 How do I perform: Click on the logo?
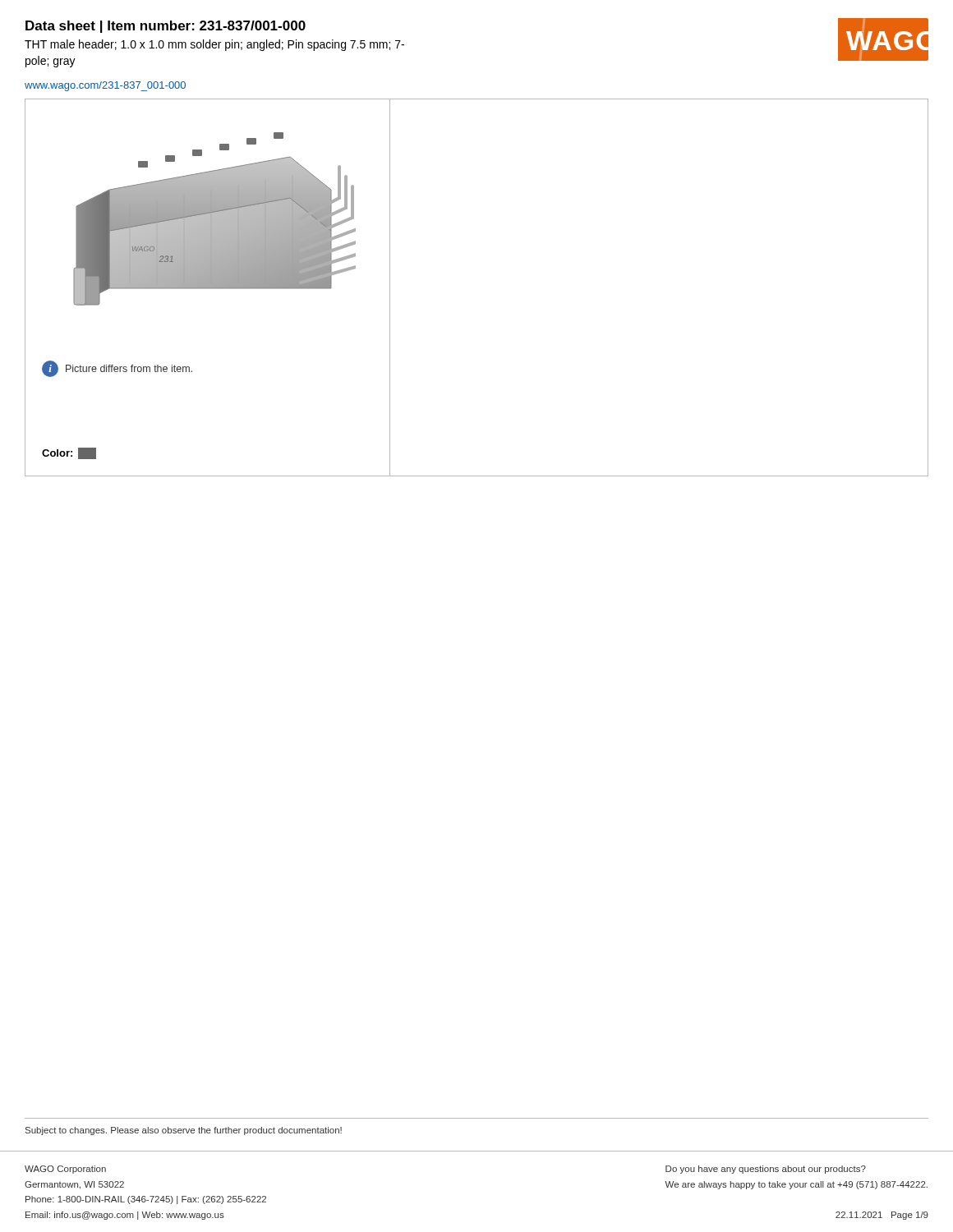[884, 41]
